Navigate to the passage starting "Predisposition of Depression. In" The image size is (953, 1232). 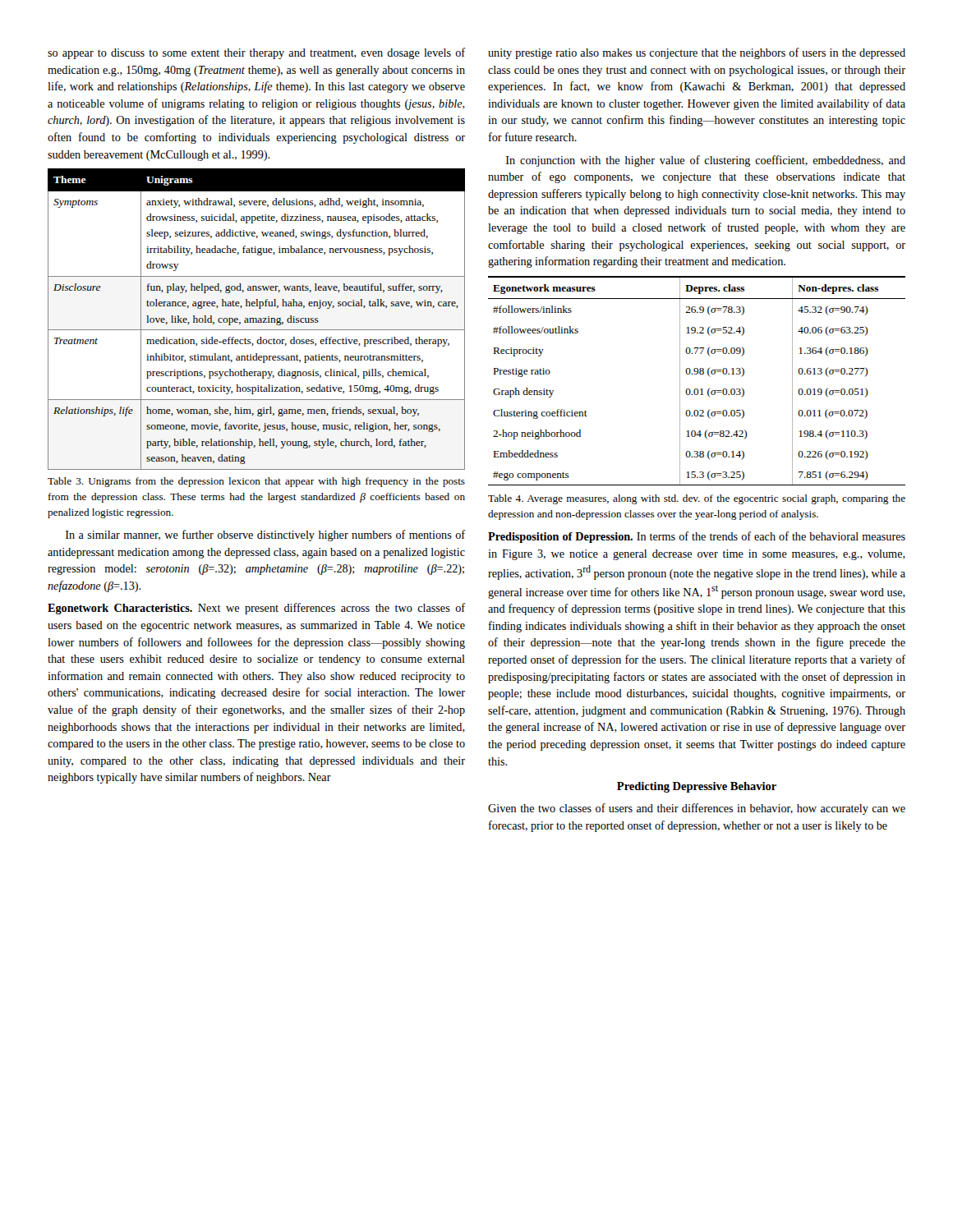[697, 649]
